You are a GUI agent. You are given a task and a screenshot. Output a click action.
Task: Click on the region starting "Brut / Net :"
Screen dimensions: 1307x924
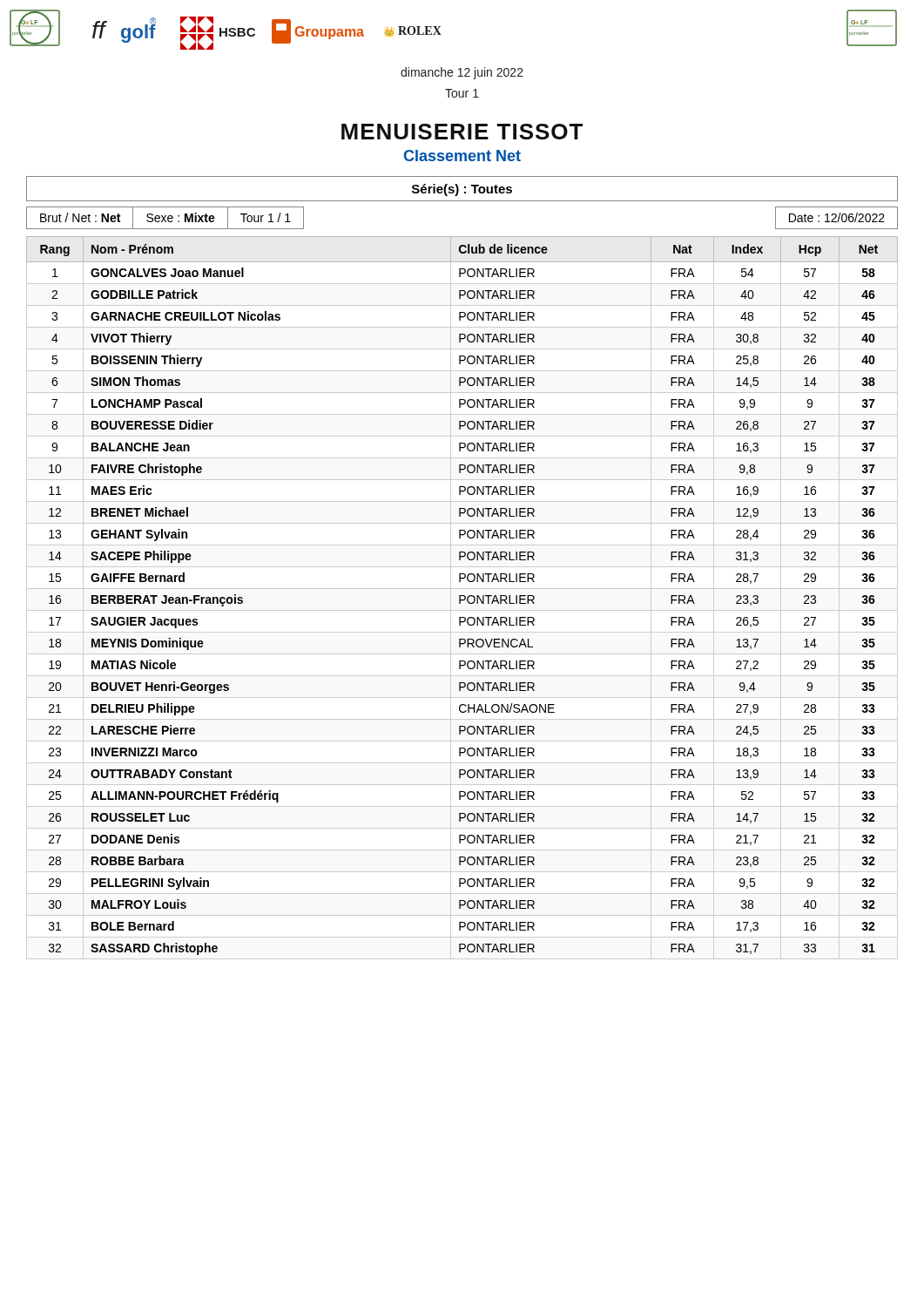pyautogui.click(x=165, y=217)
